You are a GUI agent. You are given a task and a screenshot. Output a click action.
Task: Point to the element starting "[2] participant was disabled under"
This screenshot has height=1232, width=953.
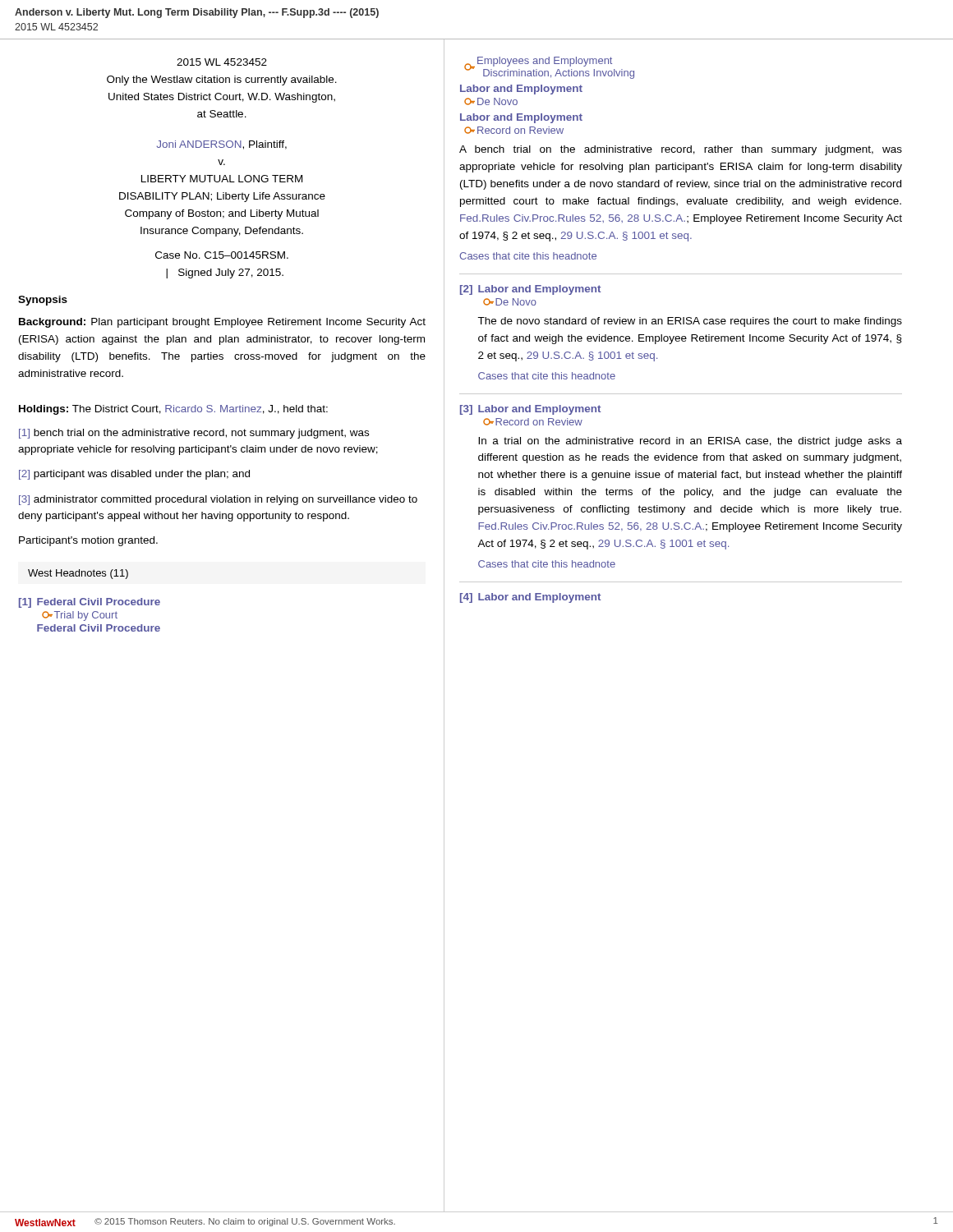[x=134, y=474]
